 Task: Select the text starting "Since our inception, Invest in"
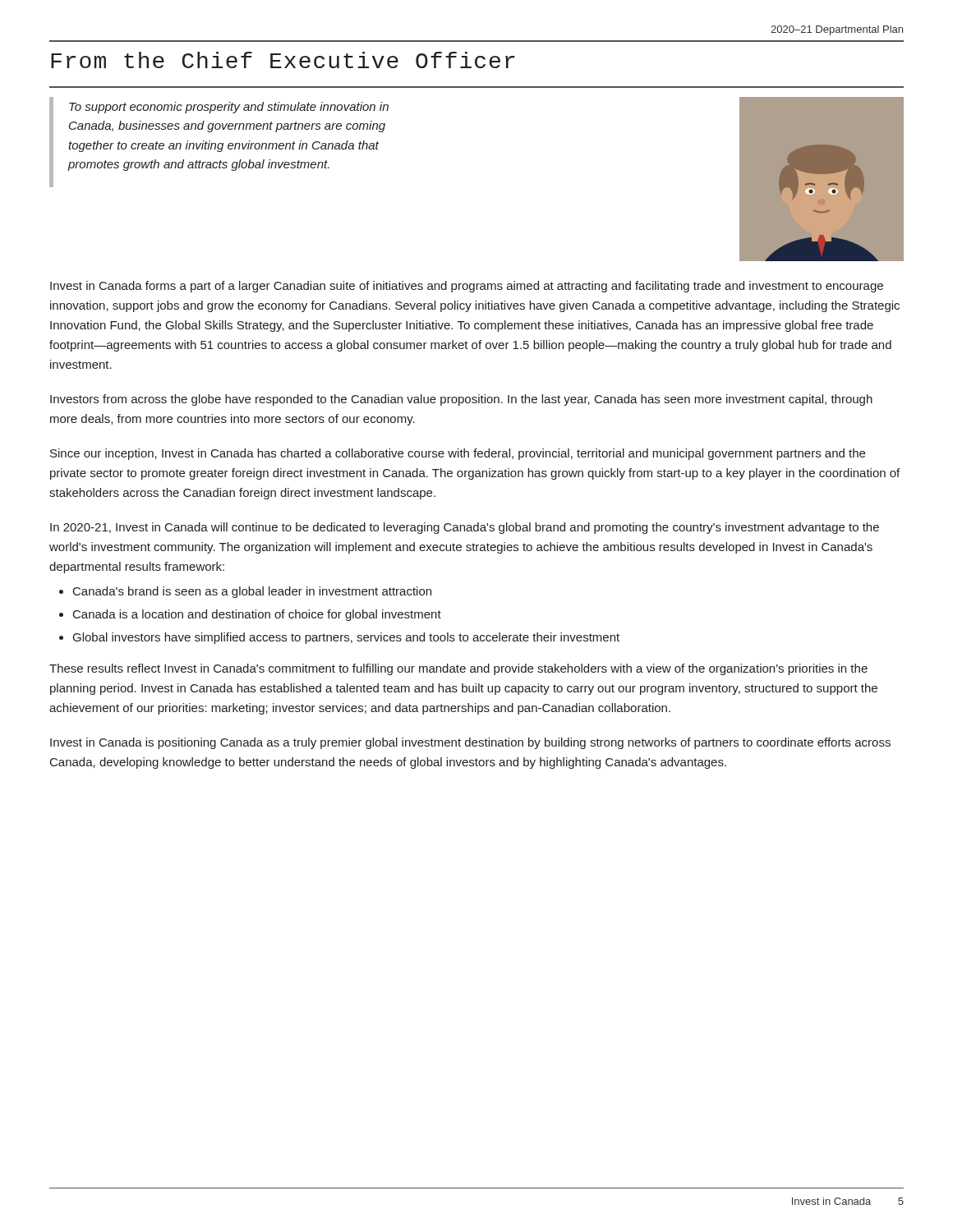475,473
